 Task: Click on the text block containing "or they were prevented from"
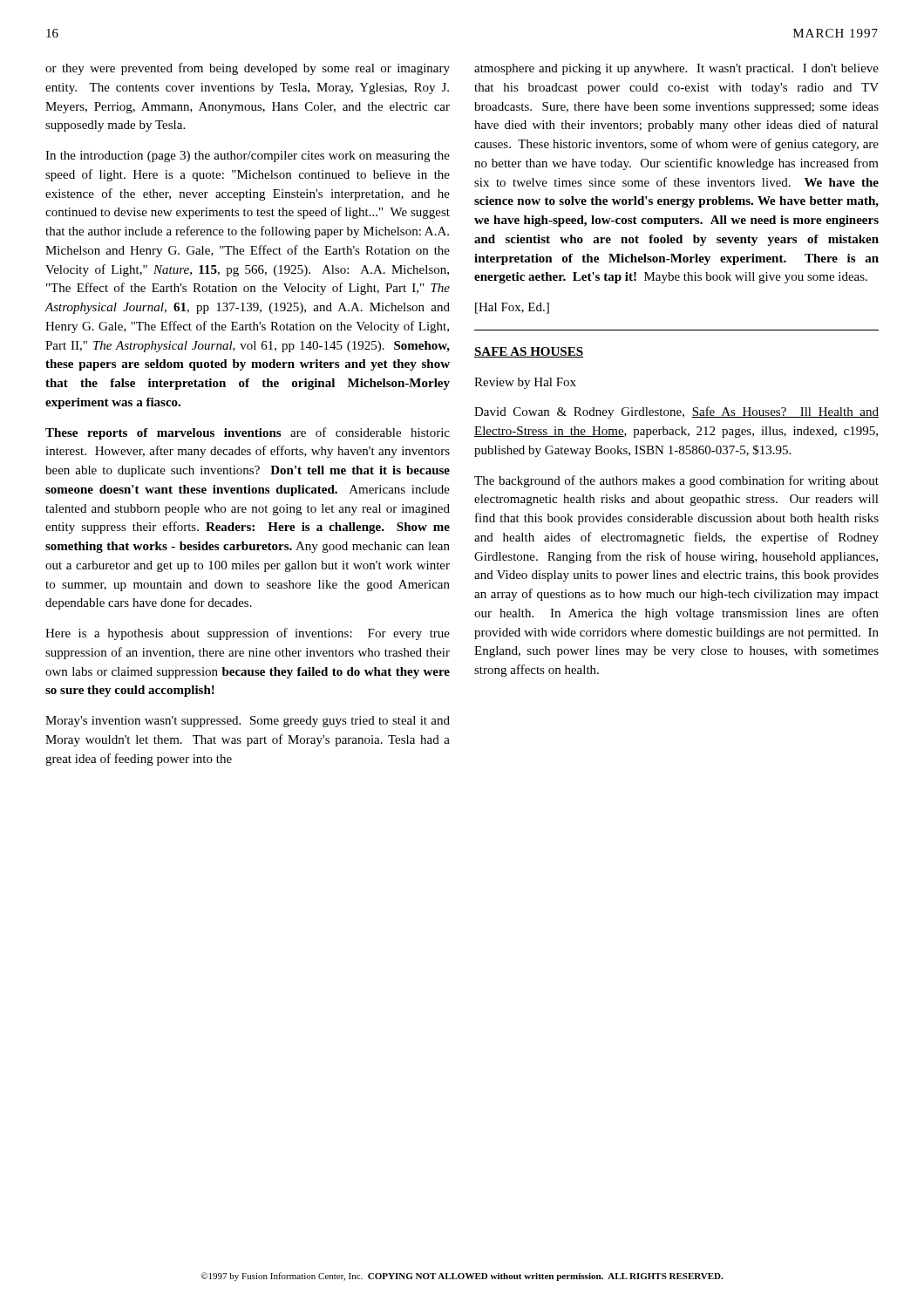[248, 97]
